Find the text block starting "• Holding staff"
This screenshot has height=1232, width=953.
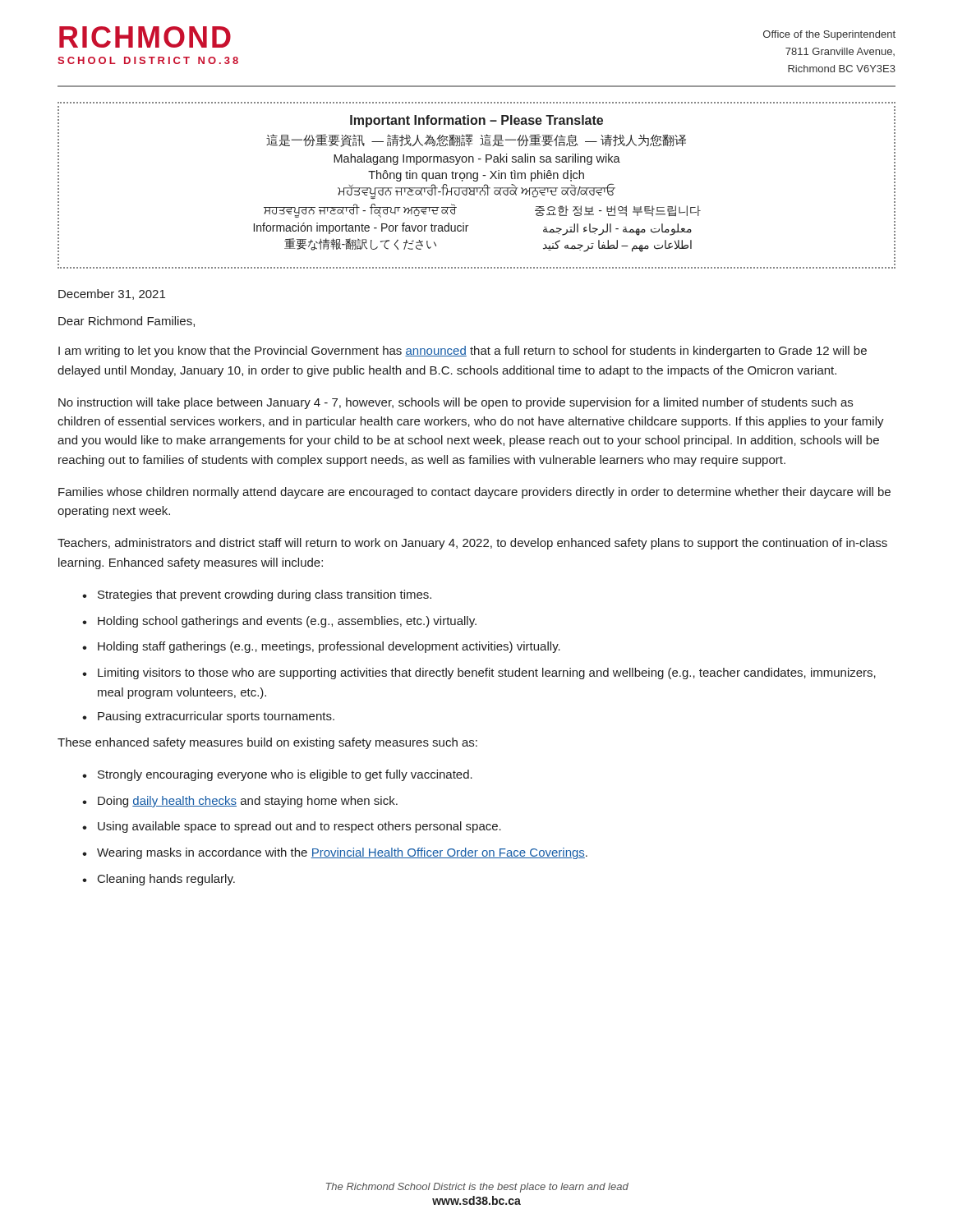489,648
